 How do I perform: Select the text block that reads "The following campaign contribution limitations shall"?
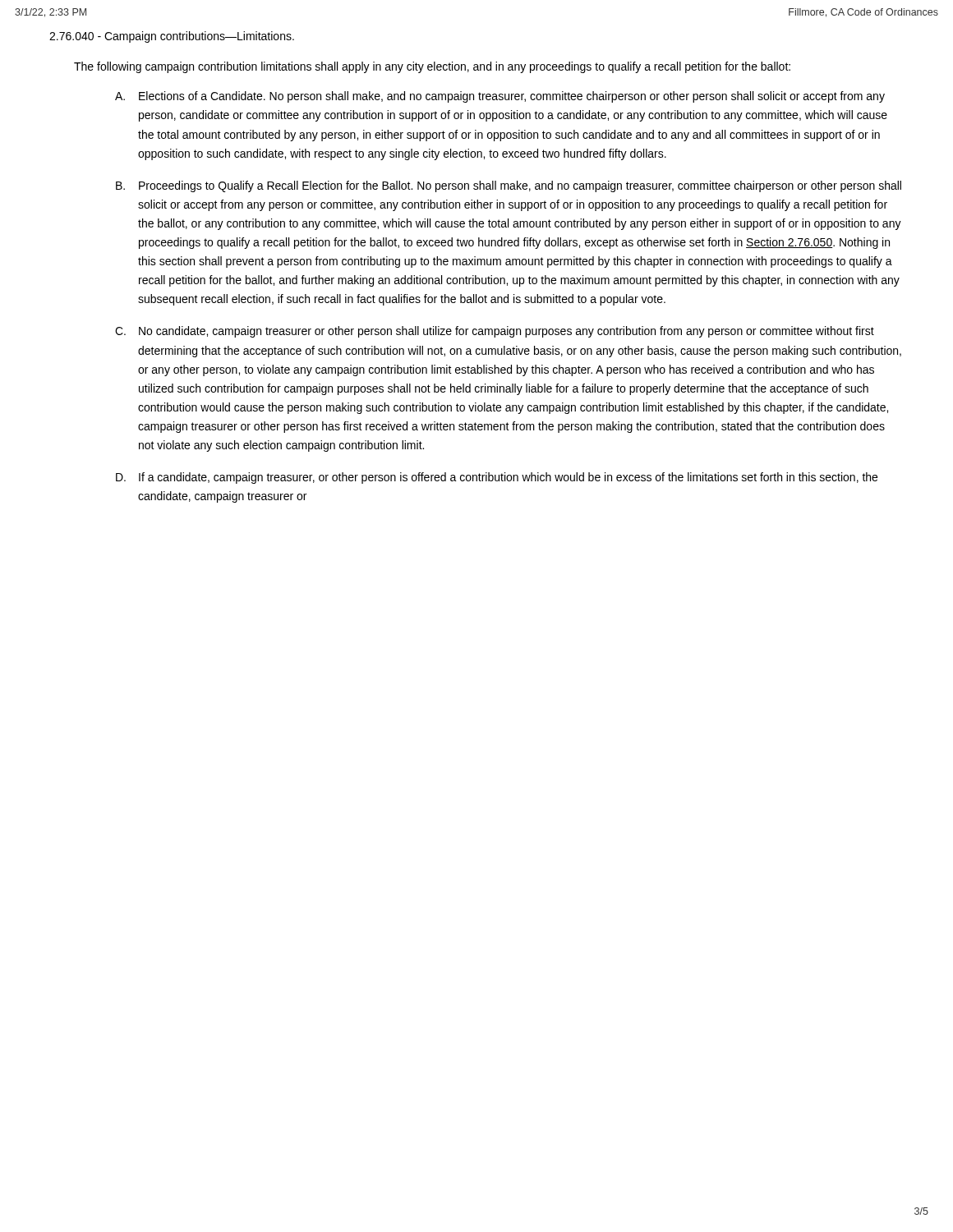[433, 67]
